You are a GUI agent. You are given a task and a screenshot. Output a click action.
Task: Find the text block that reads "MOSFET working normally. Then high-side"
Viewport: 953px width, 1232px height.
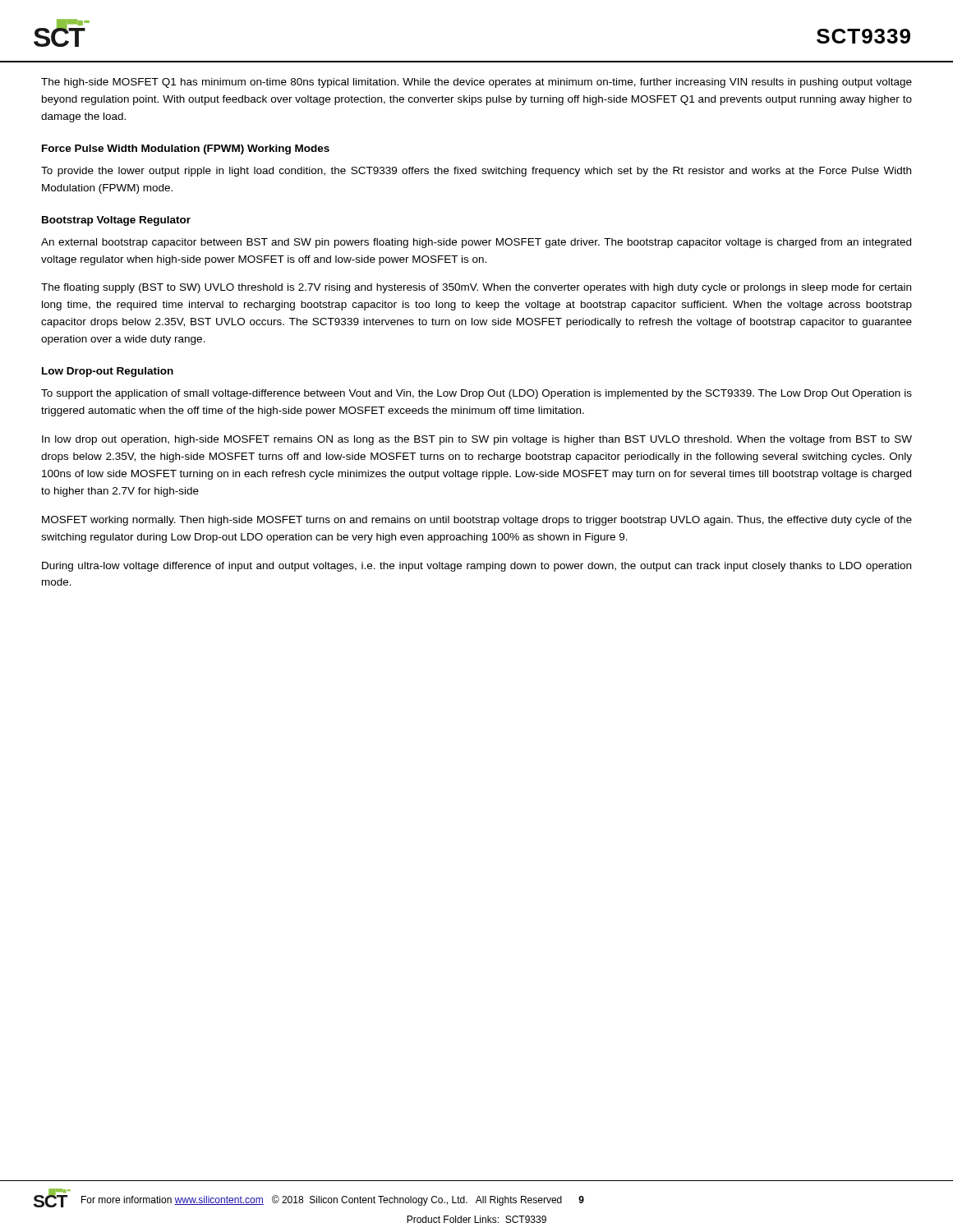pyautogui.click(x=476, y=528)
